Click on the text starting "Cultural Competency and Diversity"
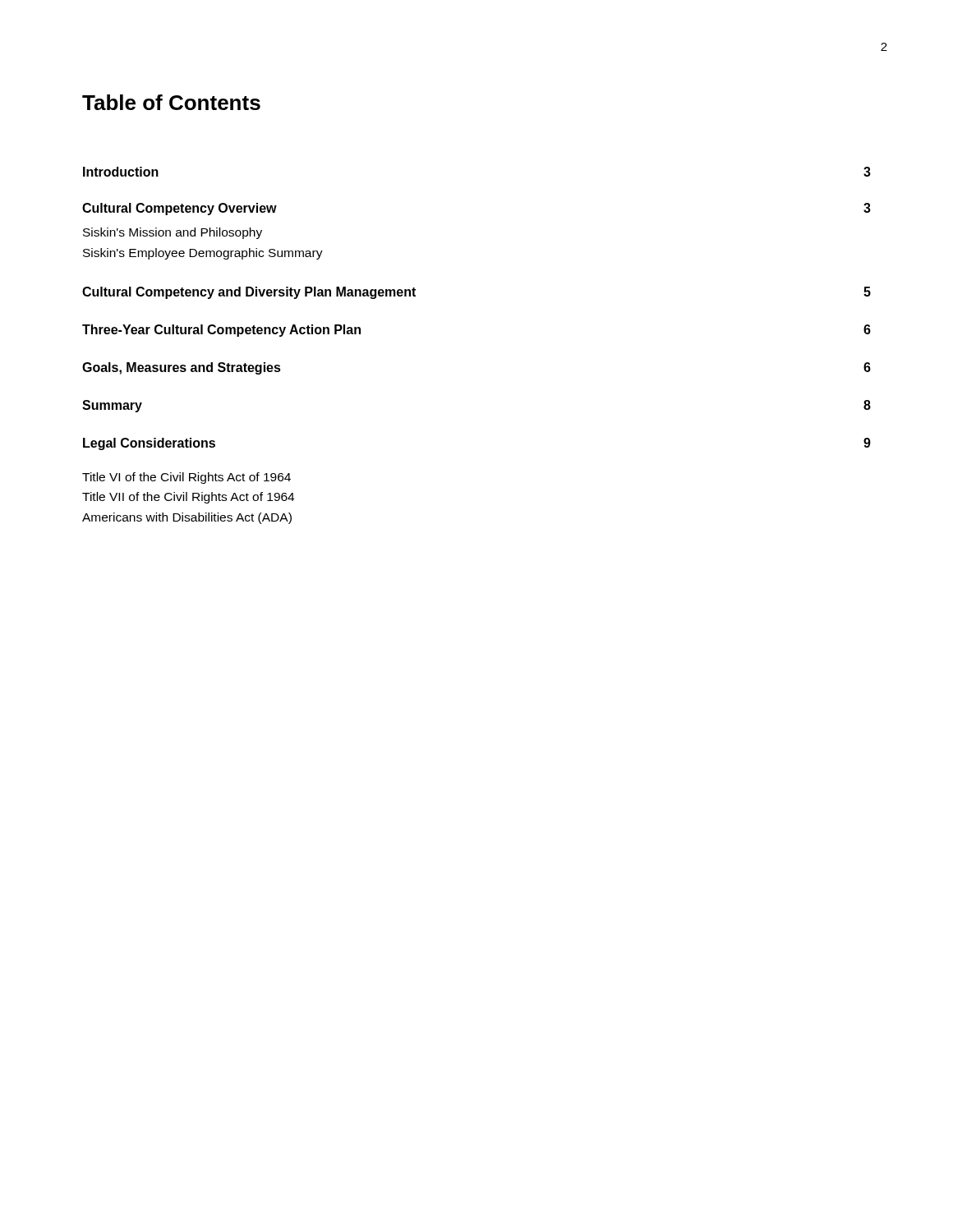 (x=248, y=293)
